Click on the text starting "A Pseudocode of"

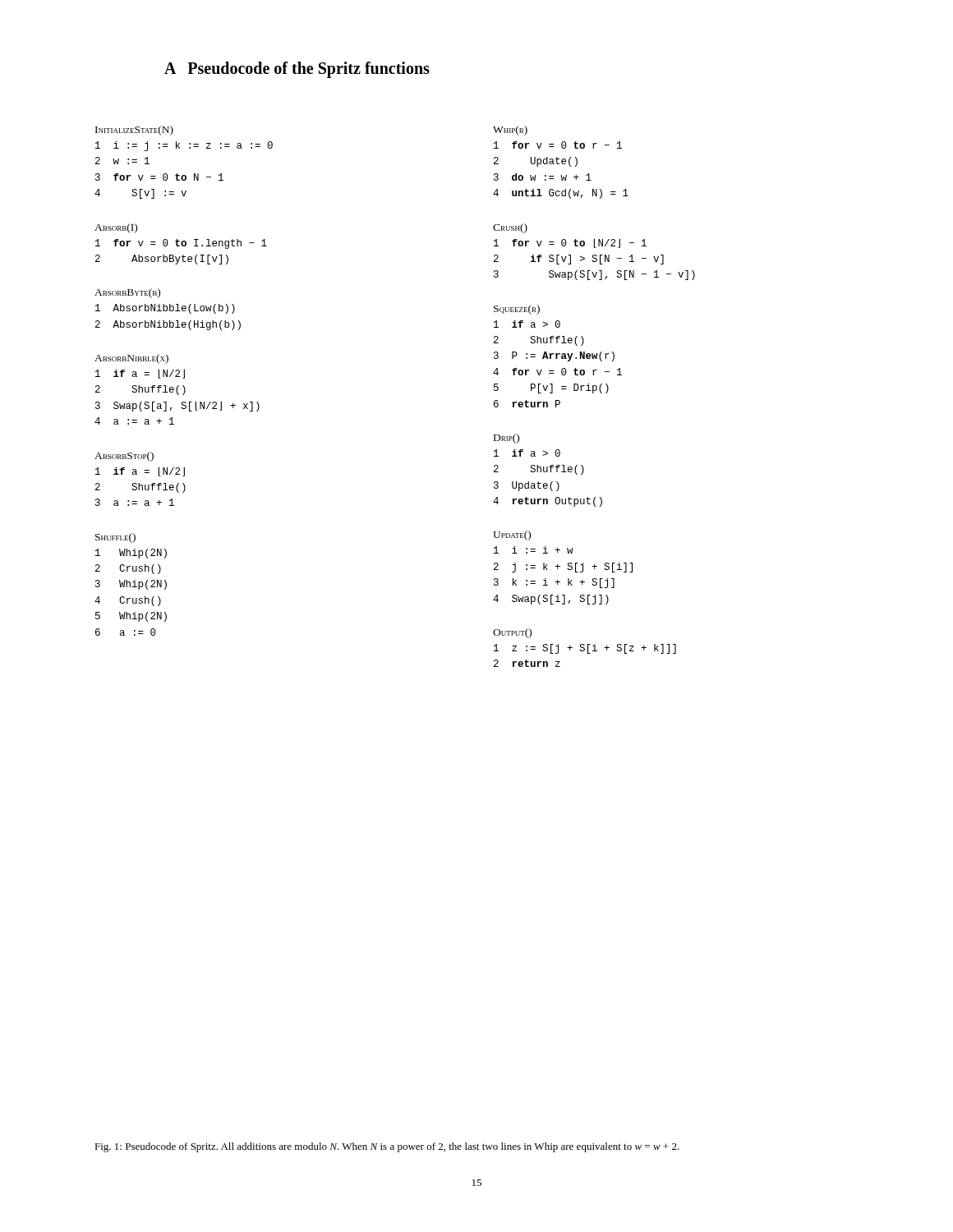coord(297,68)
